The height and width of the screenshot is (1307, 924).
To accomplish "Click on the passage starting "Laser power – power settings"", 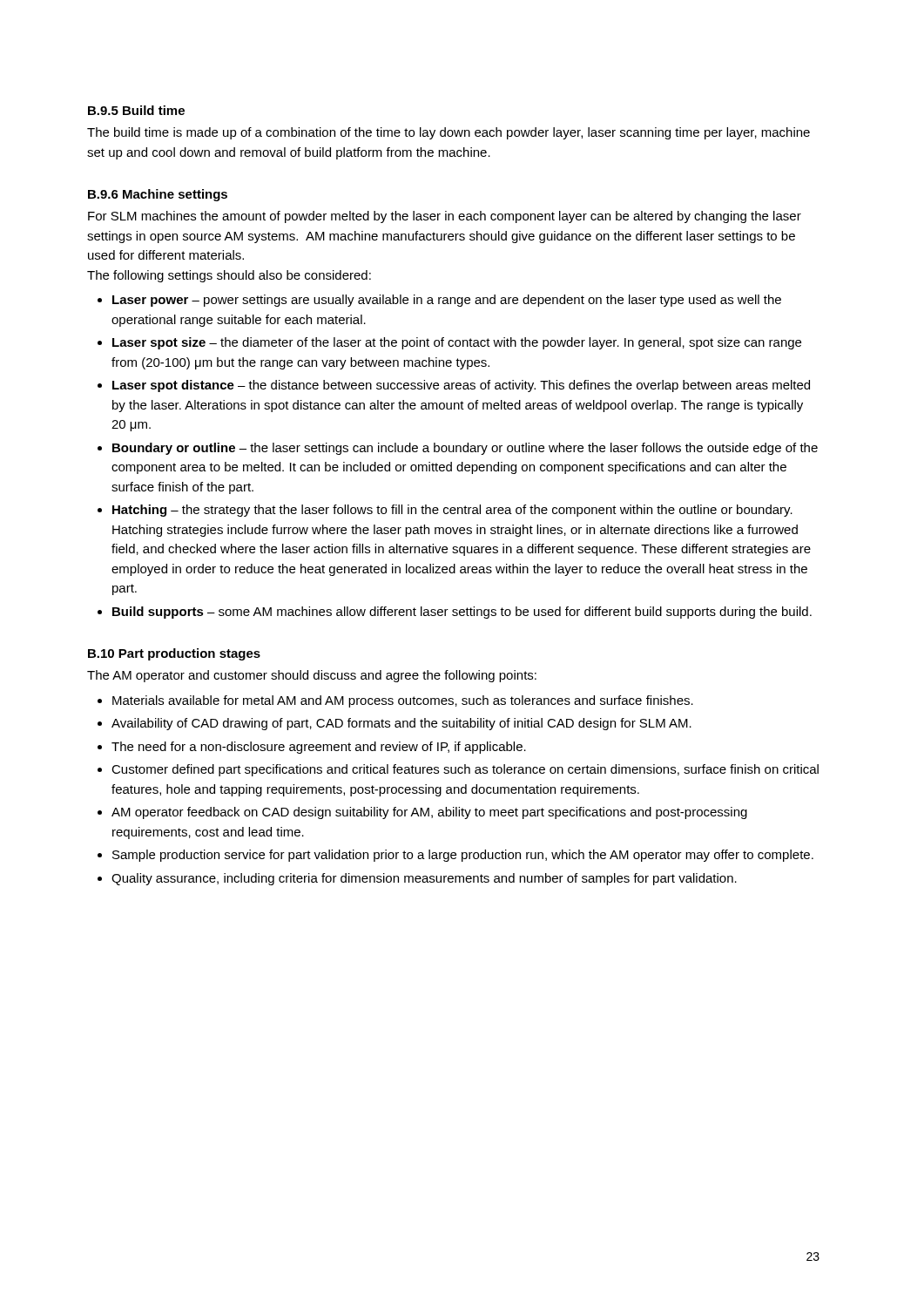I will pyautogui.click(x=447, y=309).
